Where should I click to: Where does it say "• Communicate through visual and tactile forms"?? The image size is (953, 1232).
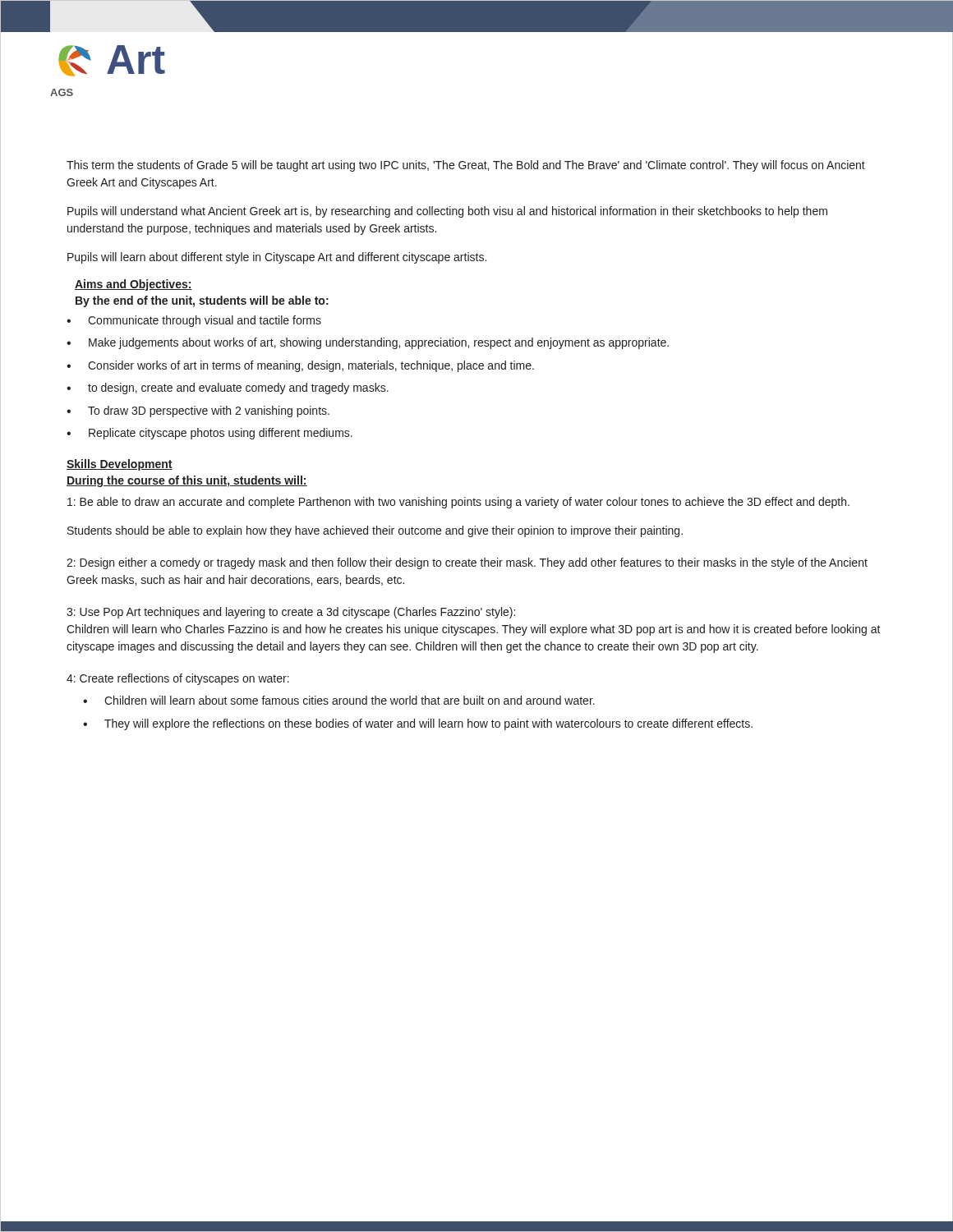tap(194, 321)
